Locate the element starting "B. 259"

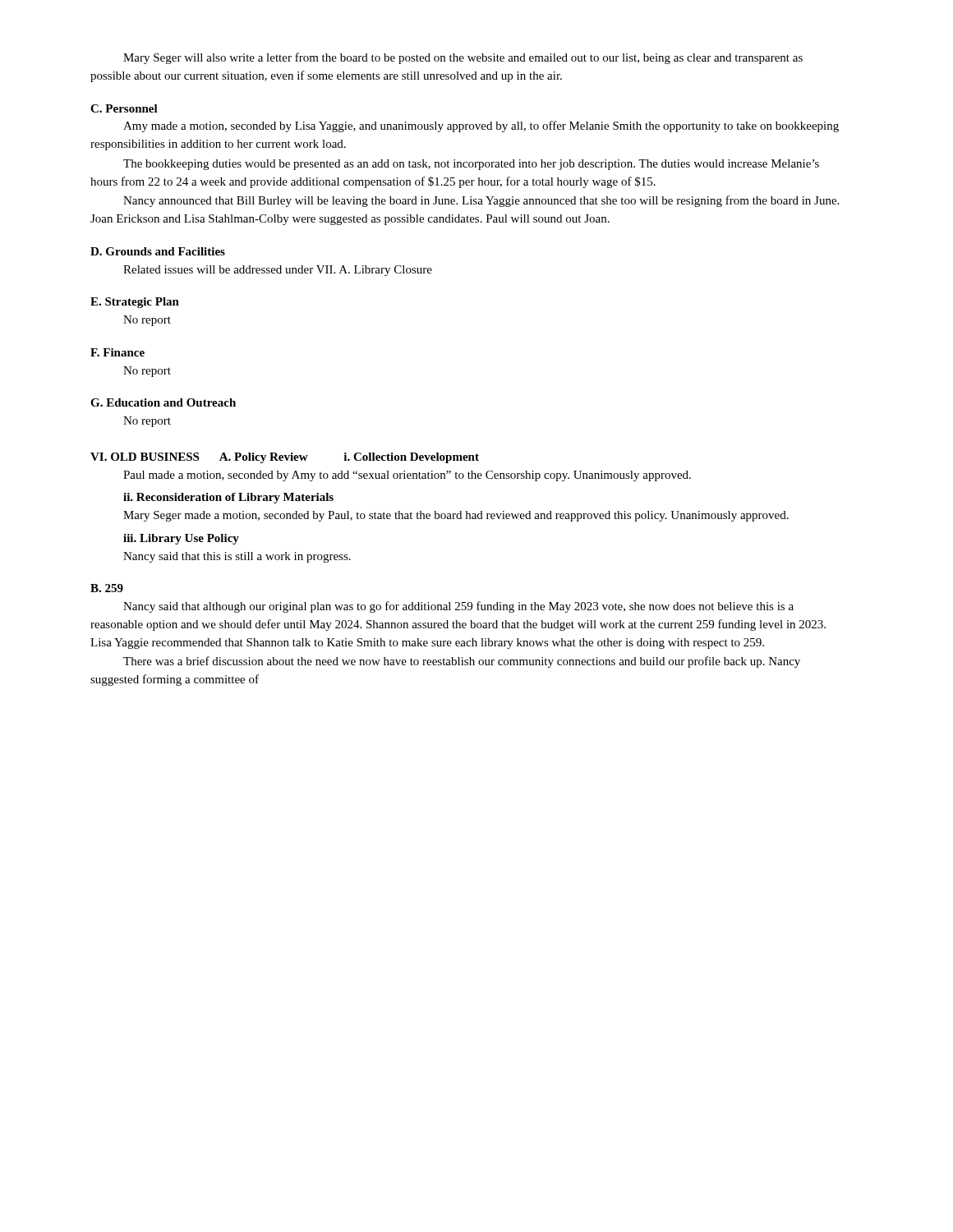pos(107,589)
